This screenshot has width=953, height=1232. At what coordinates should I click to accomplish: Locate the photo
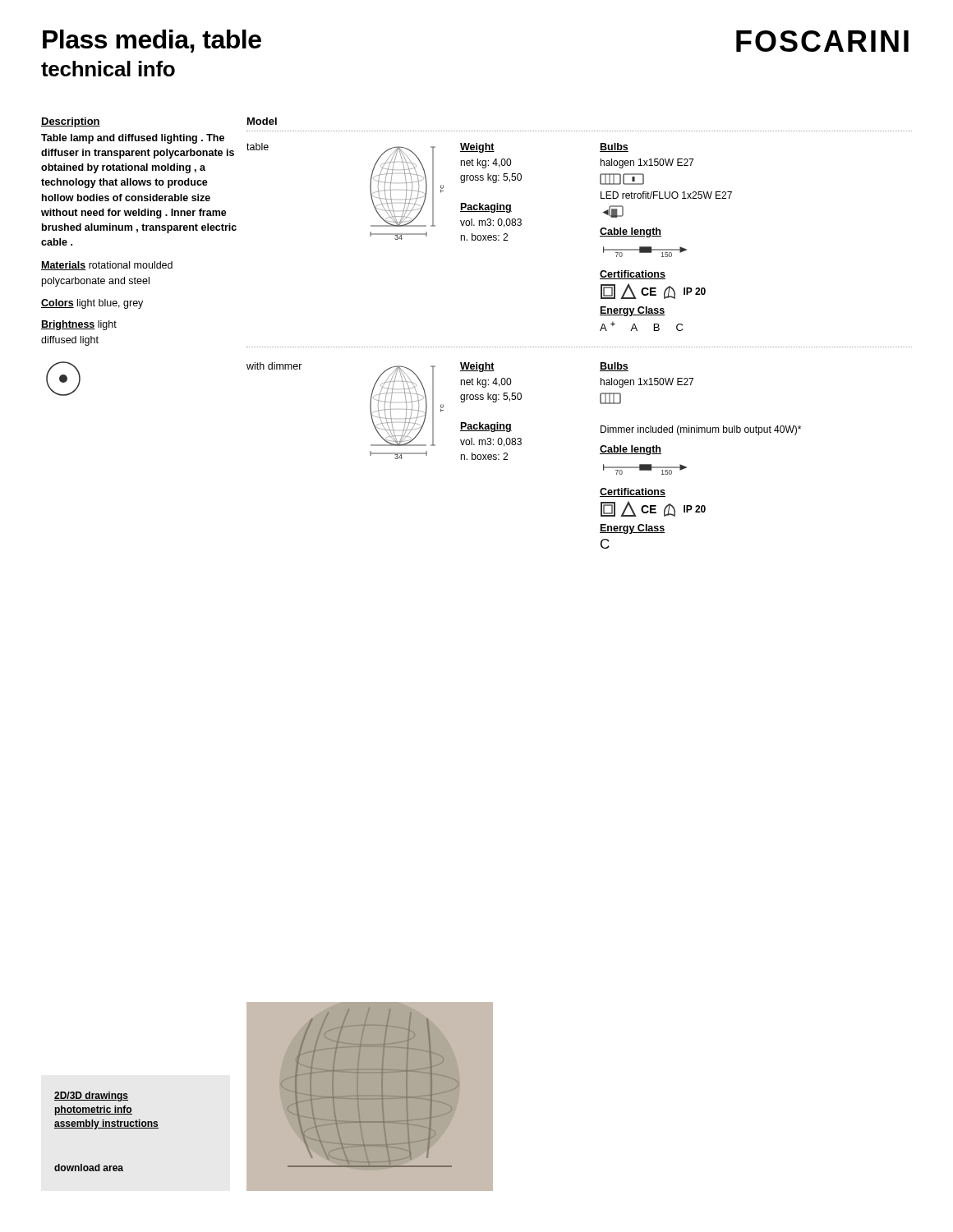[370, 1096]
